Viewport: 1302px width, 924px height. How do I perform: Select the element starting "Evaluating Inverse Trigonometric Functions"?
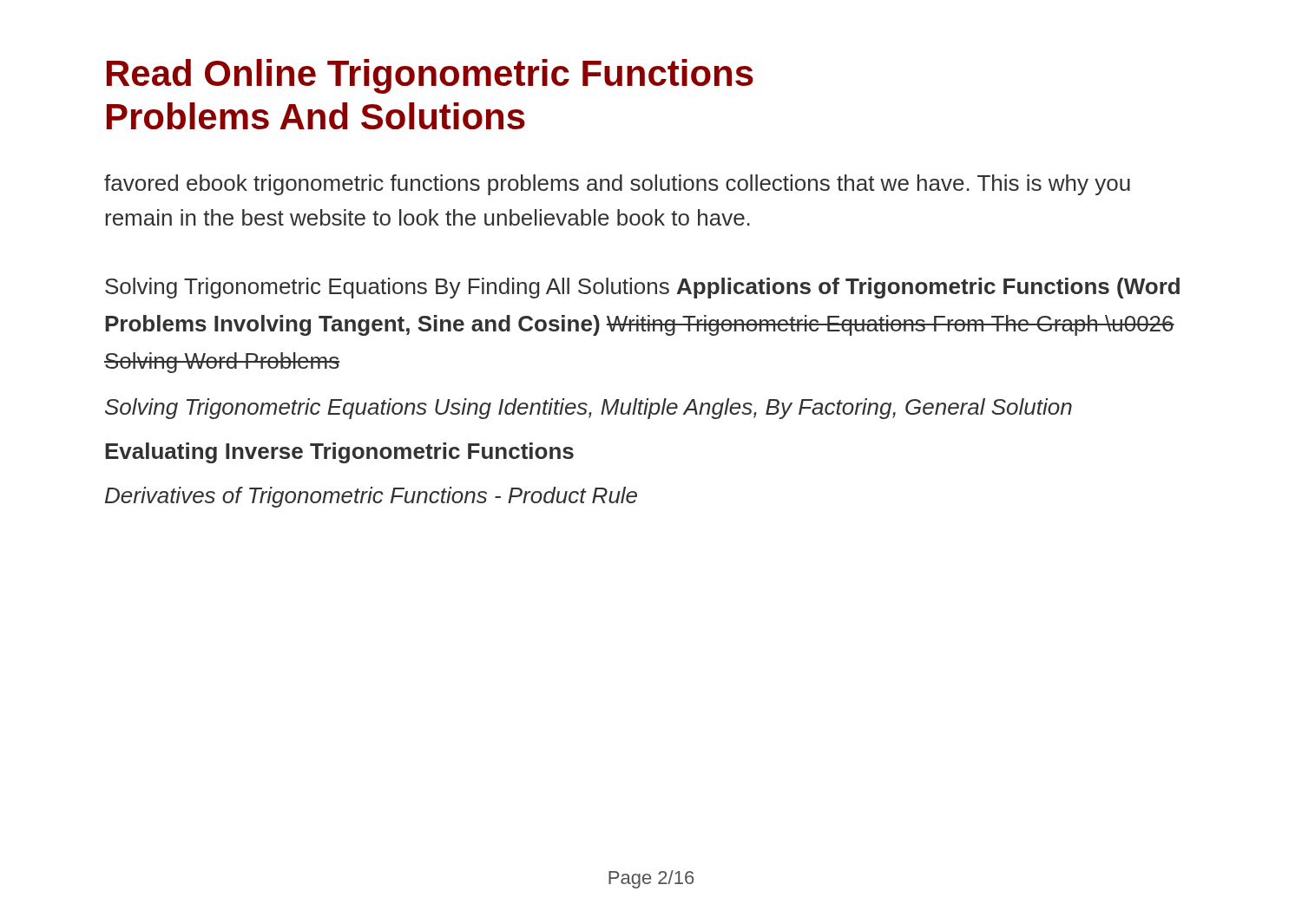(339, 451)
